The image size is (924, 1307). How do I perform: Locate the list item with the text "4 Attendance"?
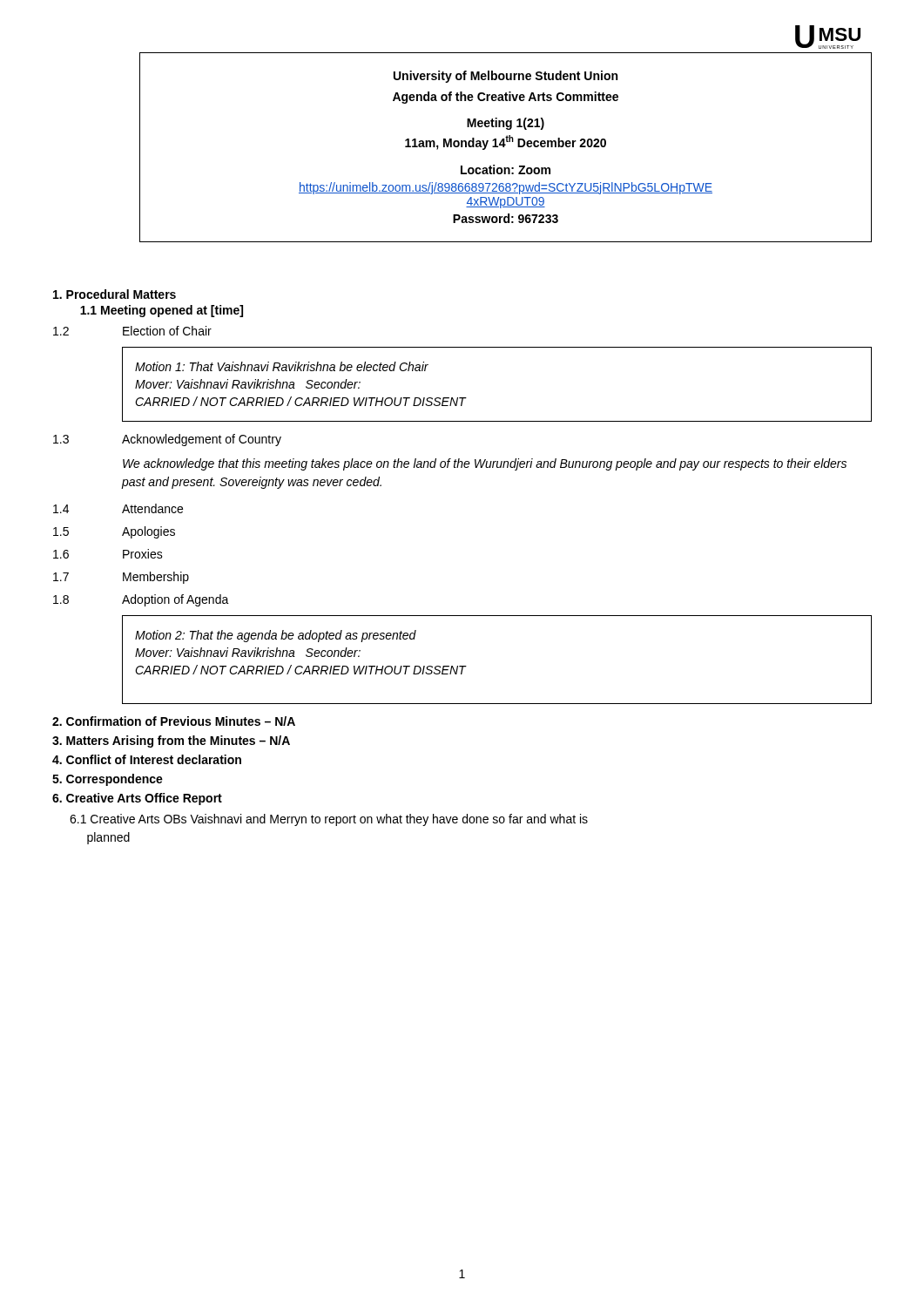(x=66, y=508)
